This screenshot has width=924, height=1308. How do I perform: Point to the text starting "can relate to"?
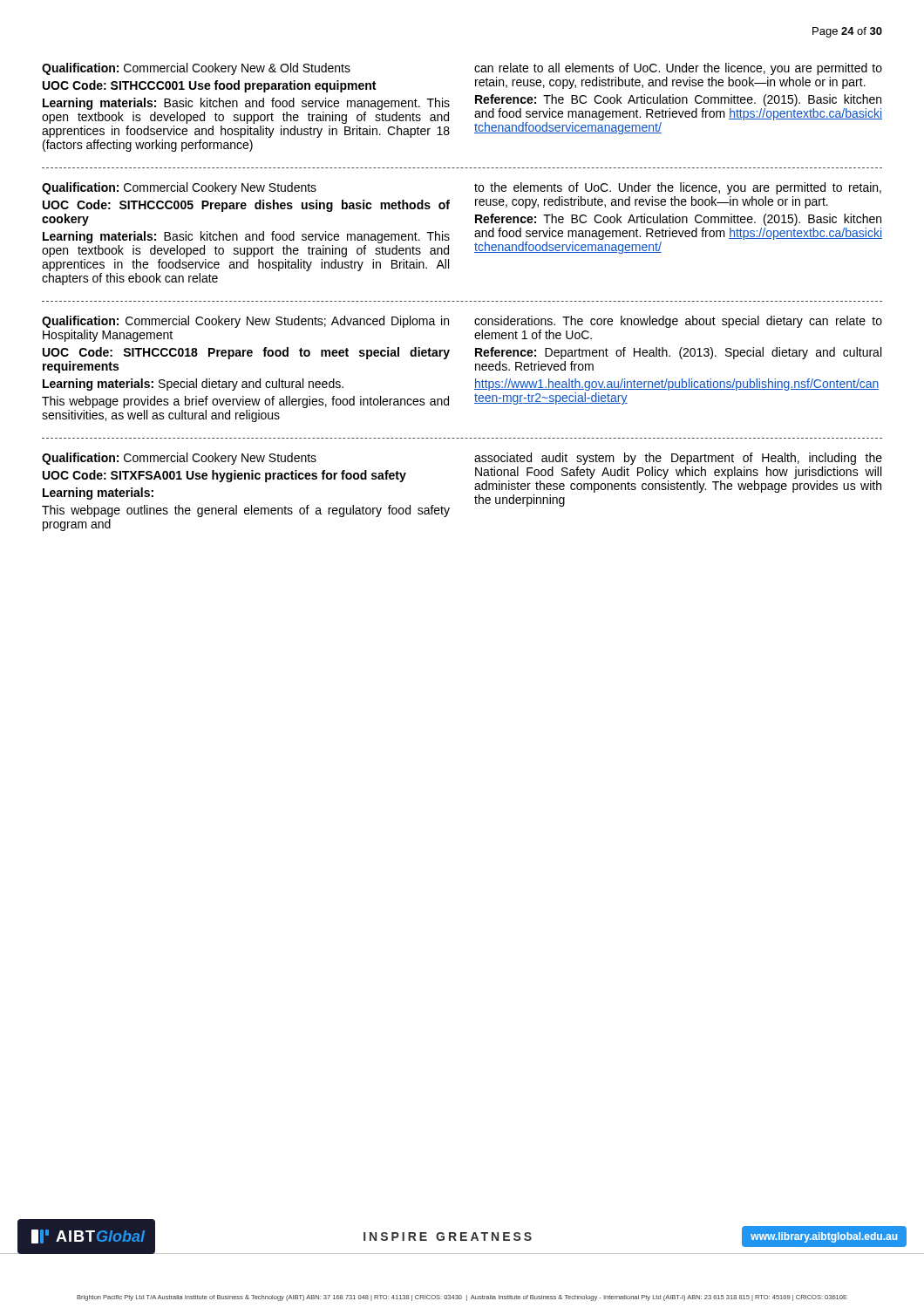[678, 98]
